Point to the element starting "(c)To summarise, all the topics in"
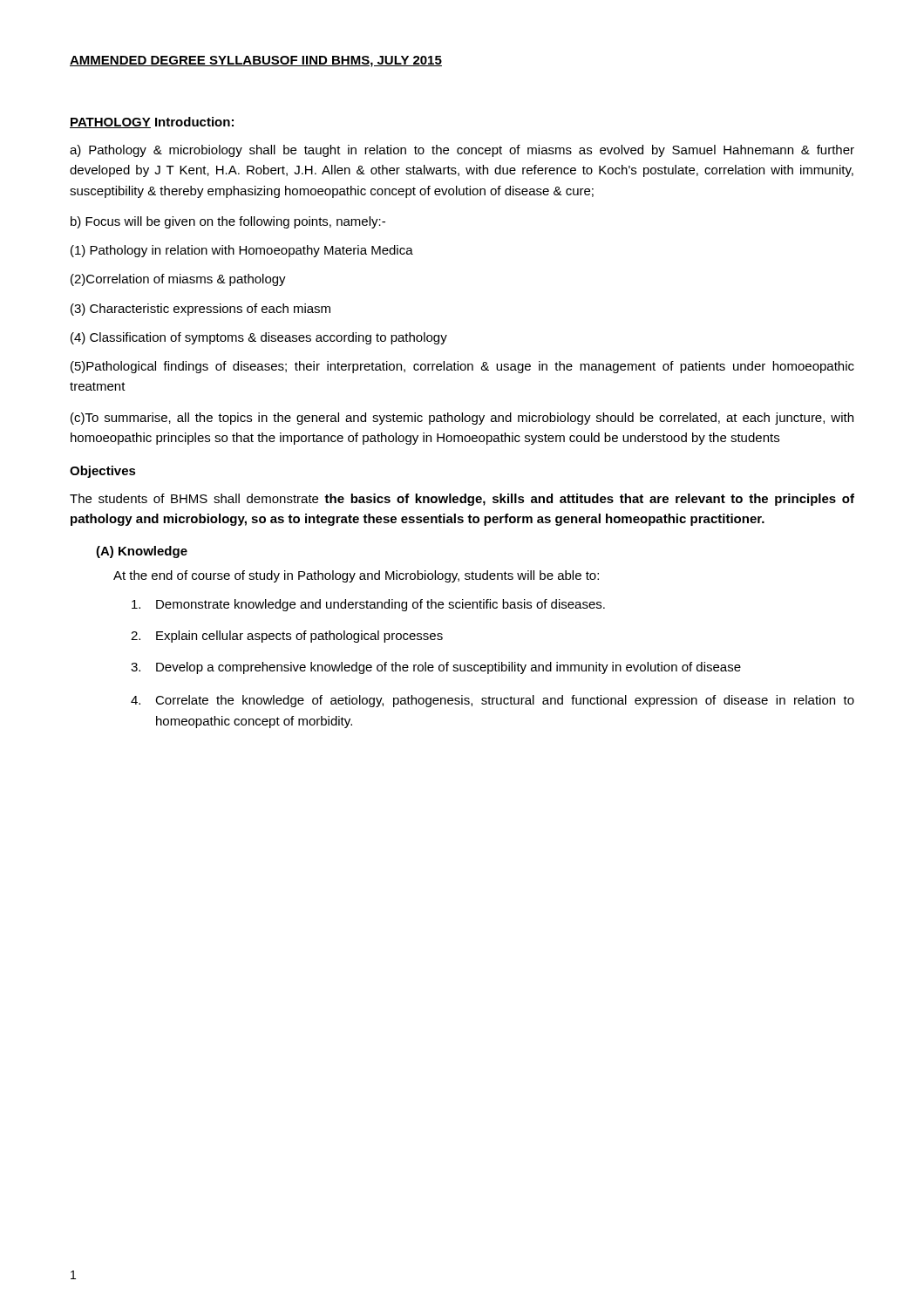 tap(462, 427)
